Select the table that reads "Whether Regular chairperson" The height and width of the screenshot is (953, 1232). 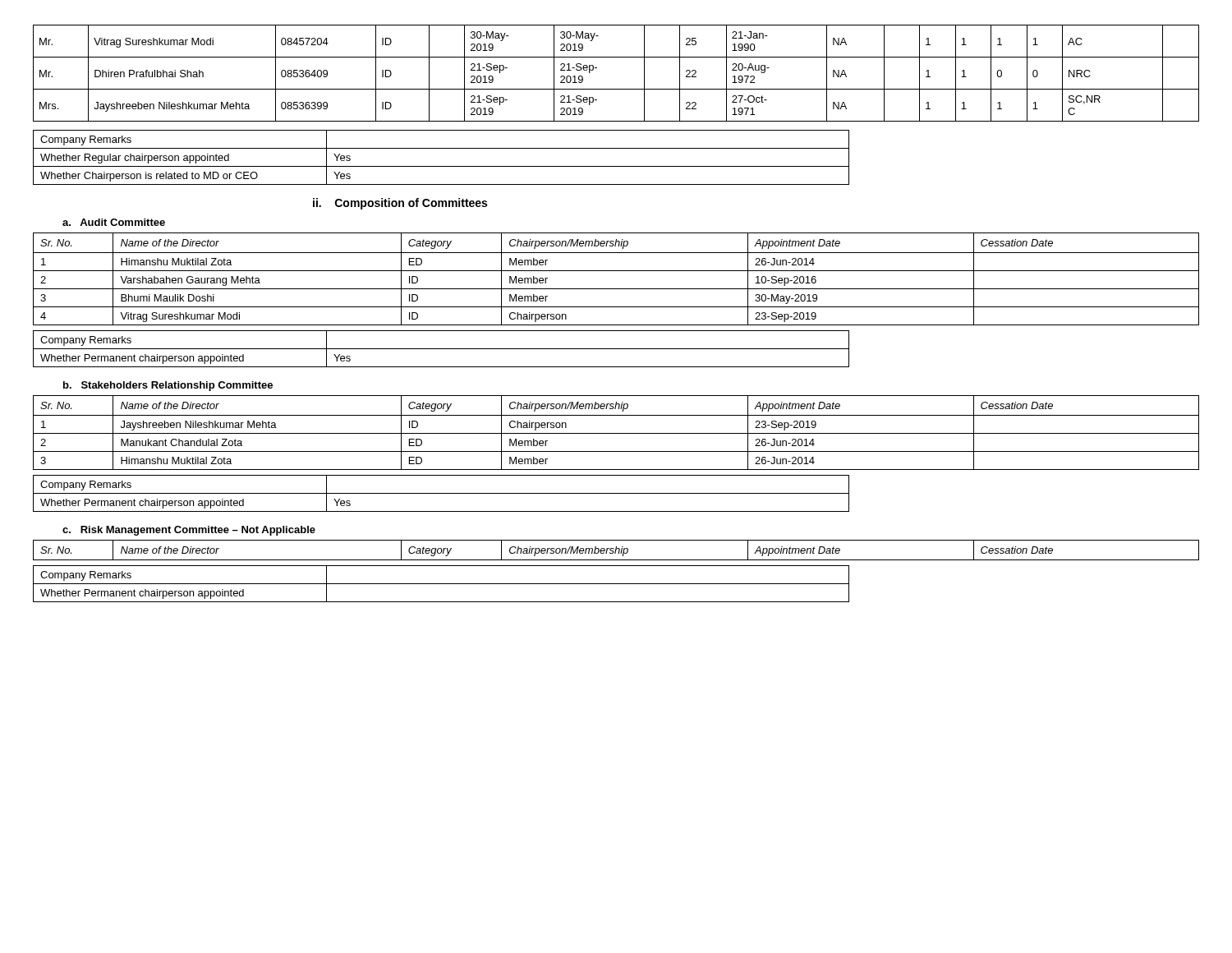(x=616, y=157)
